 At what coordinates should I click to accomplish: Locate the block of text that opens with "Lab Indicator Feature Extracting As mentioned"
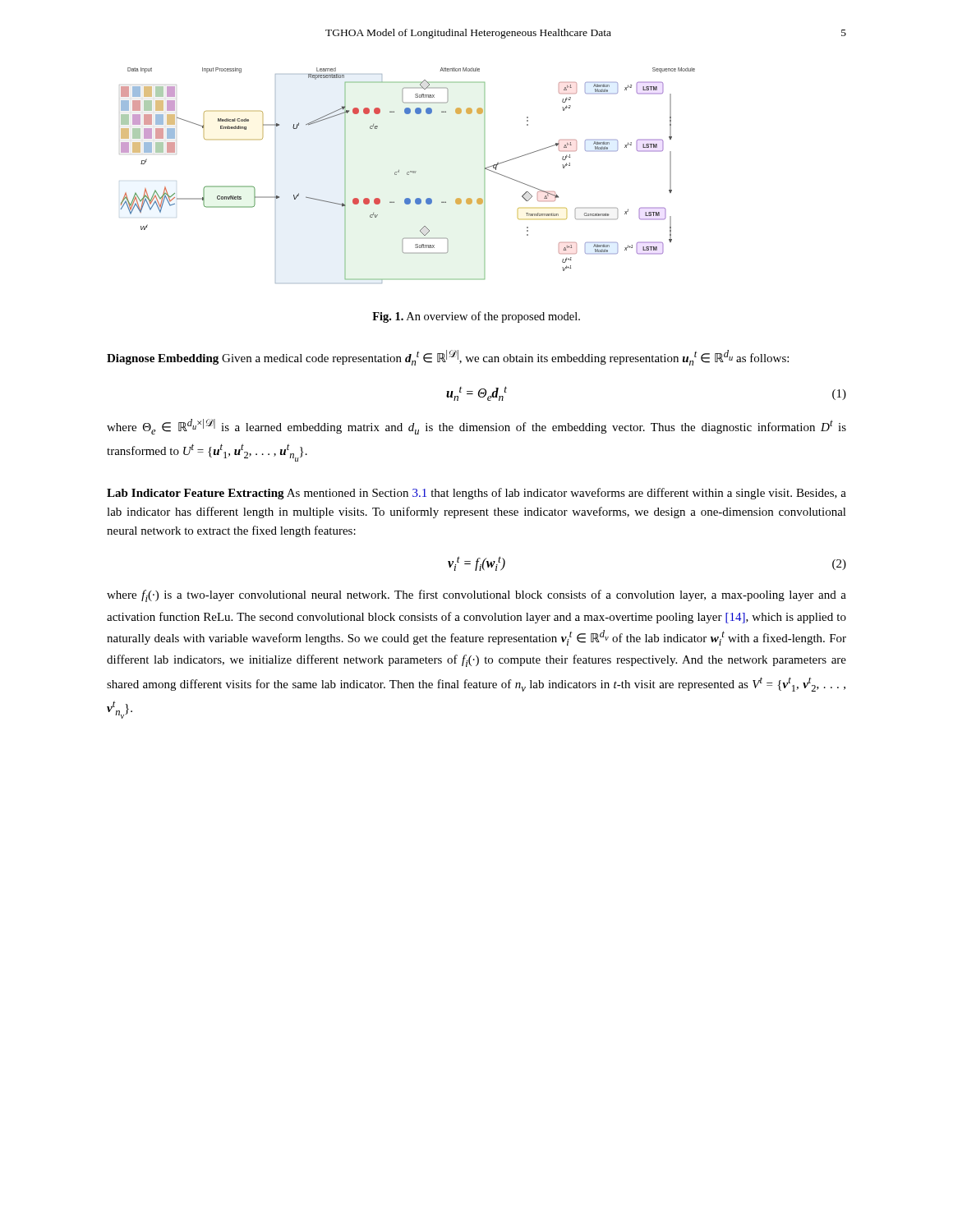(x=476, y=512)
